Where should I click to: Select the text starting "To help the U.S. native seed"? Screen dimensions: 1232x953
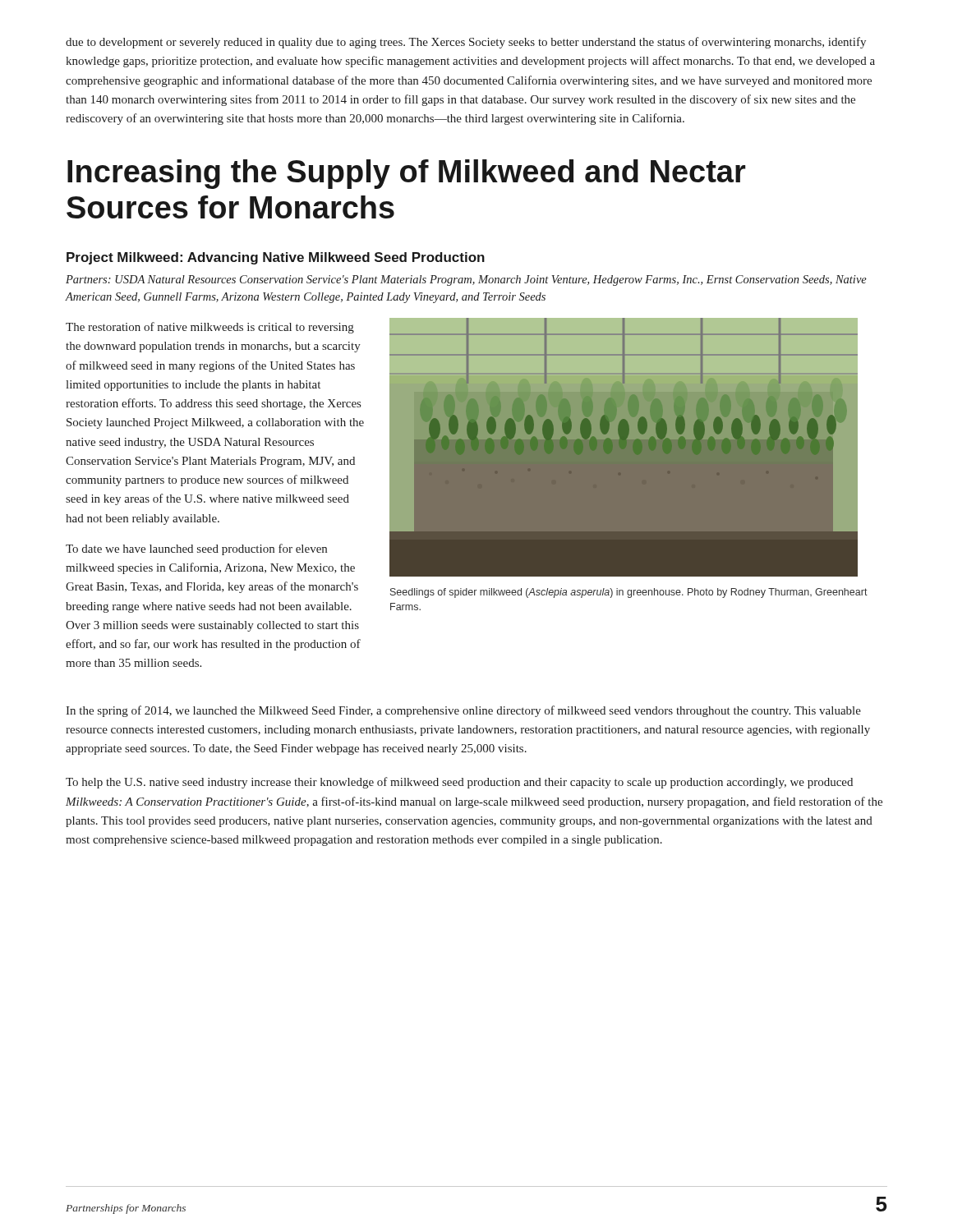click(x=474, y=811)
